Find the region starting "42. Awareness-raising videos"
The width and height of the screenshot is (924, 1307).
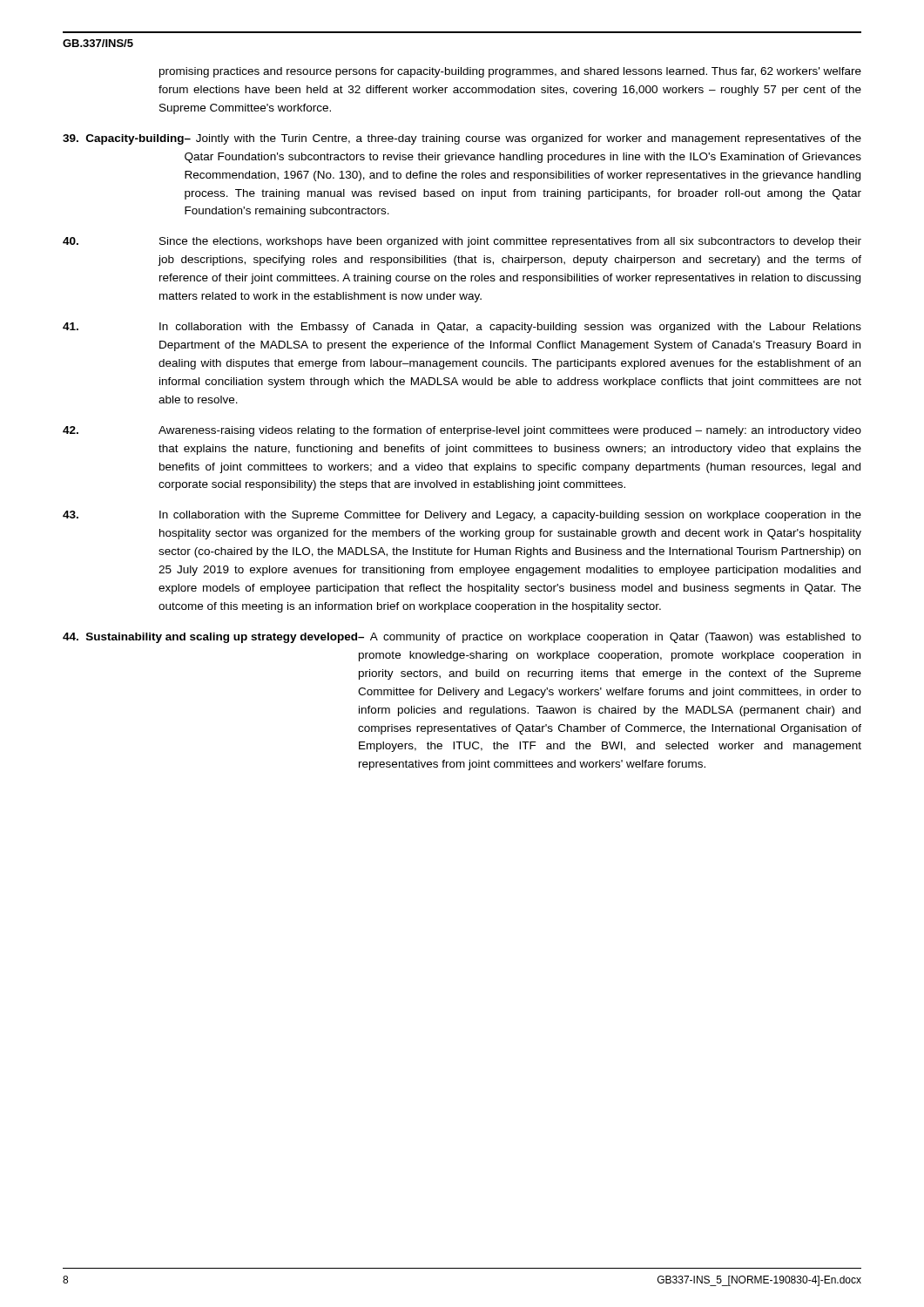click(x=462, y=458)
